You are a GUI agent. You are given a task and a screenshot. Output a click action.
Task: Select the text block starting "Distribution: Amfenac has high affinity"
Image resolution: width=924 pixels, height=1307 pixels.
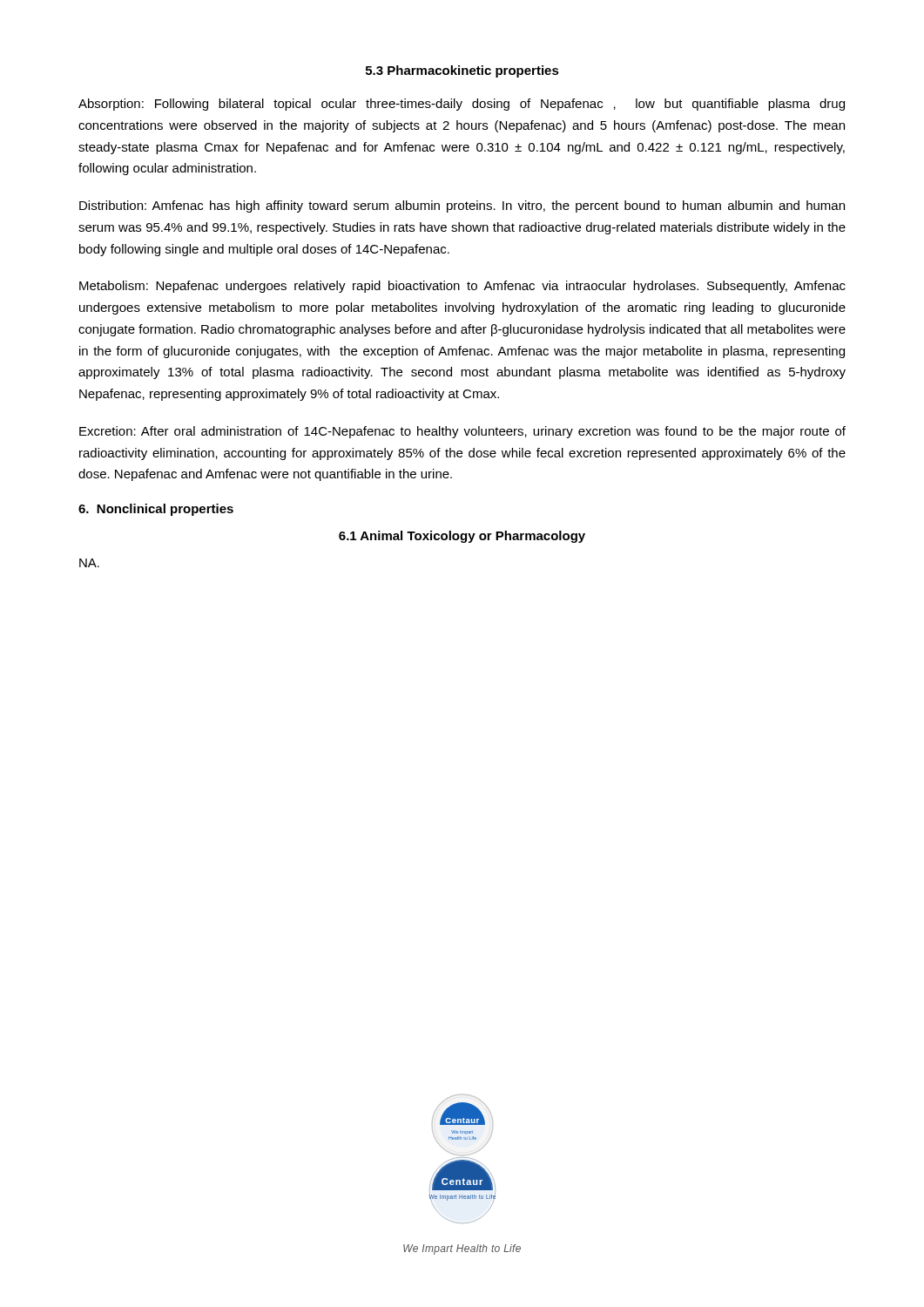(462, 227)
